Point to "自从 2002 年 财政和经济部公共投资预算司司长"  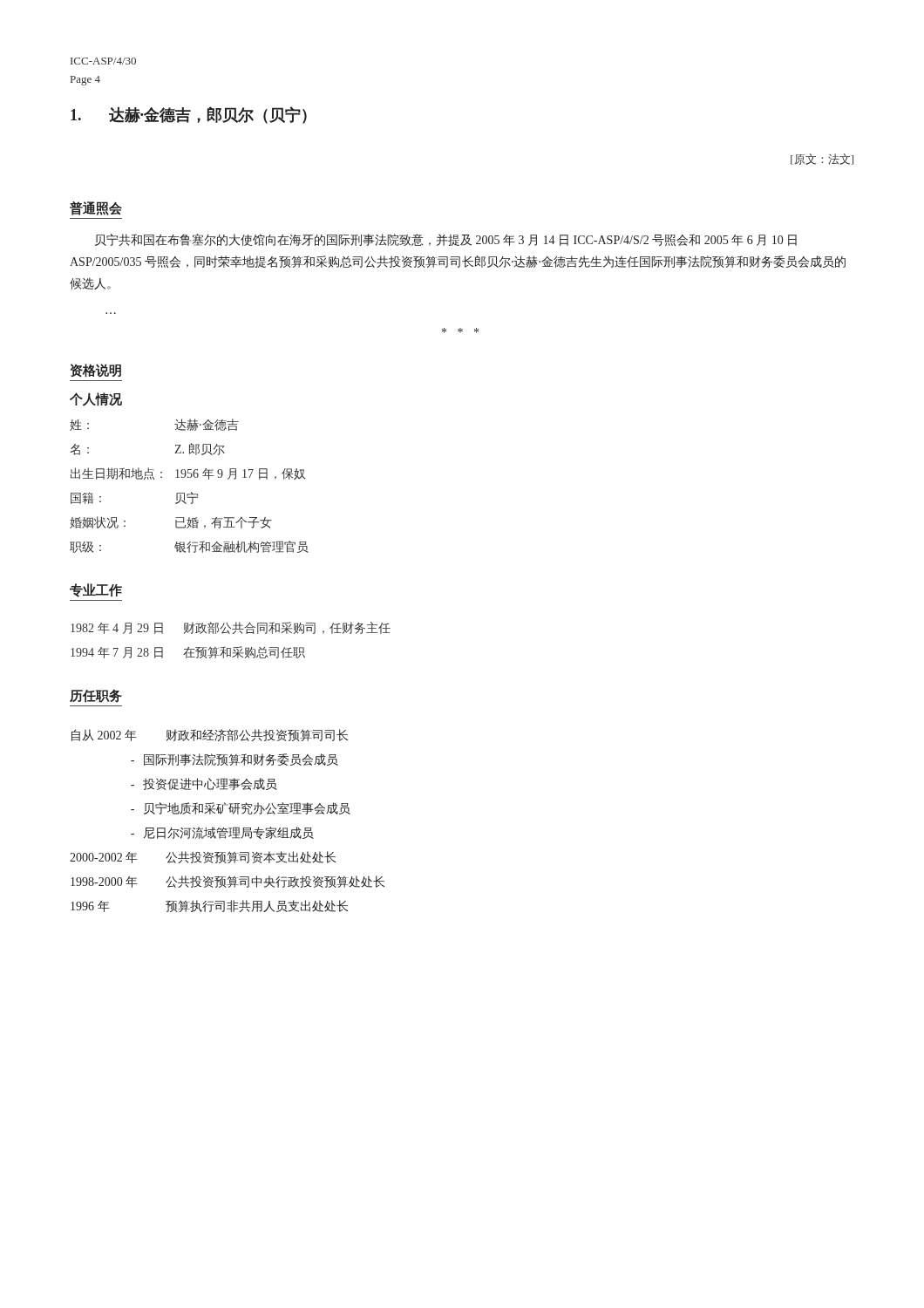coord(210,735)
